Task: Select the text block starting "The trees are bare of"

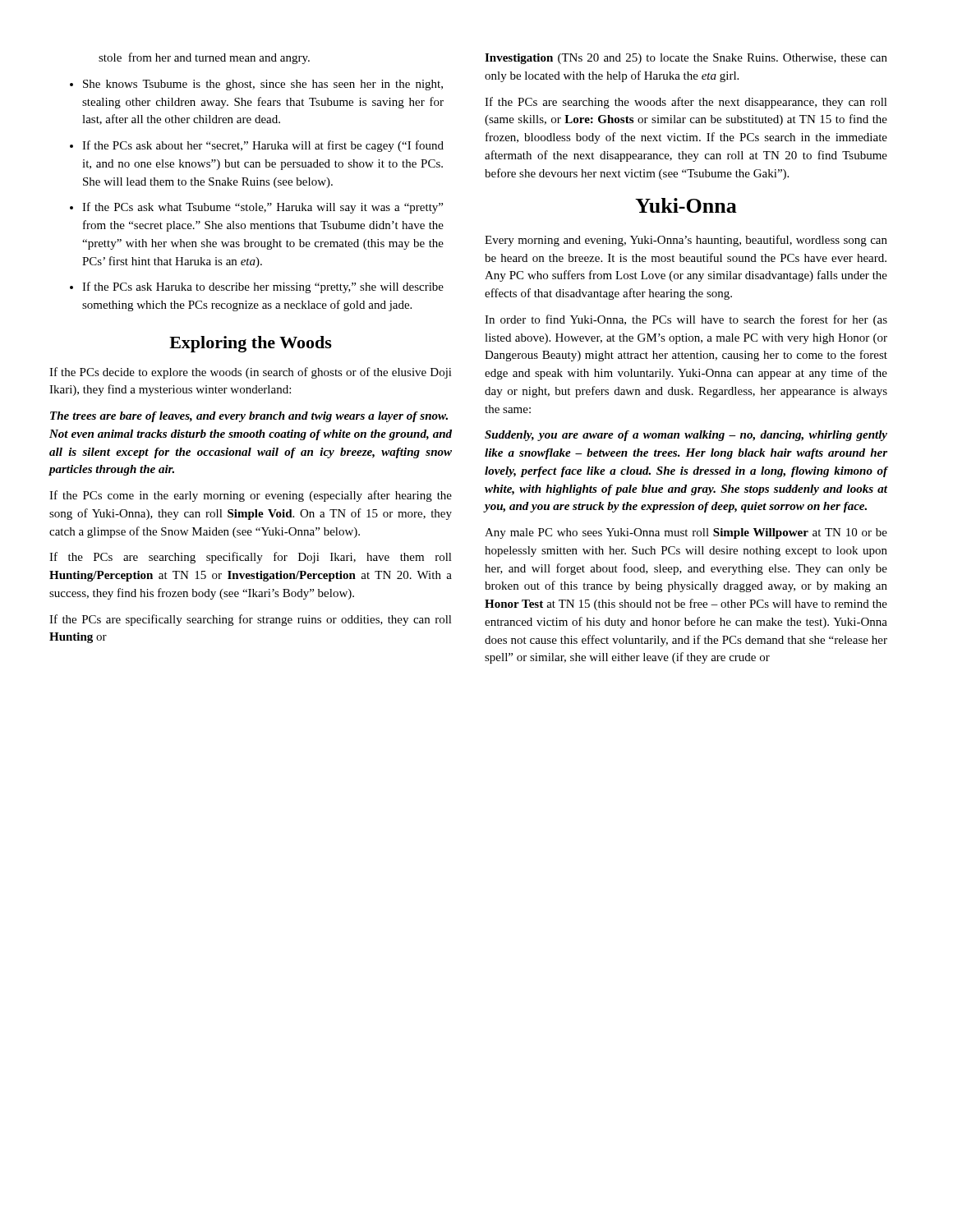Action: [x=251, y=443]
